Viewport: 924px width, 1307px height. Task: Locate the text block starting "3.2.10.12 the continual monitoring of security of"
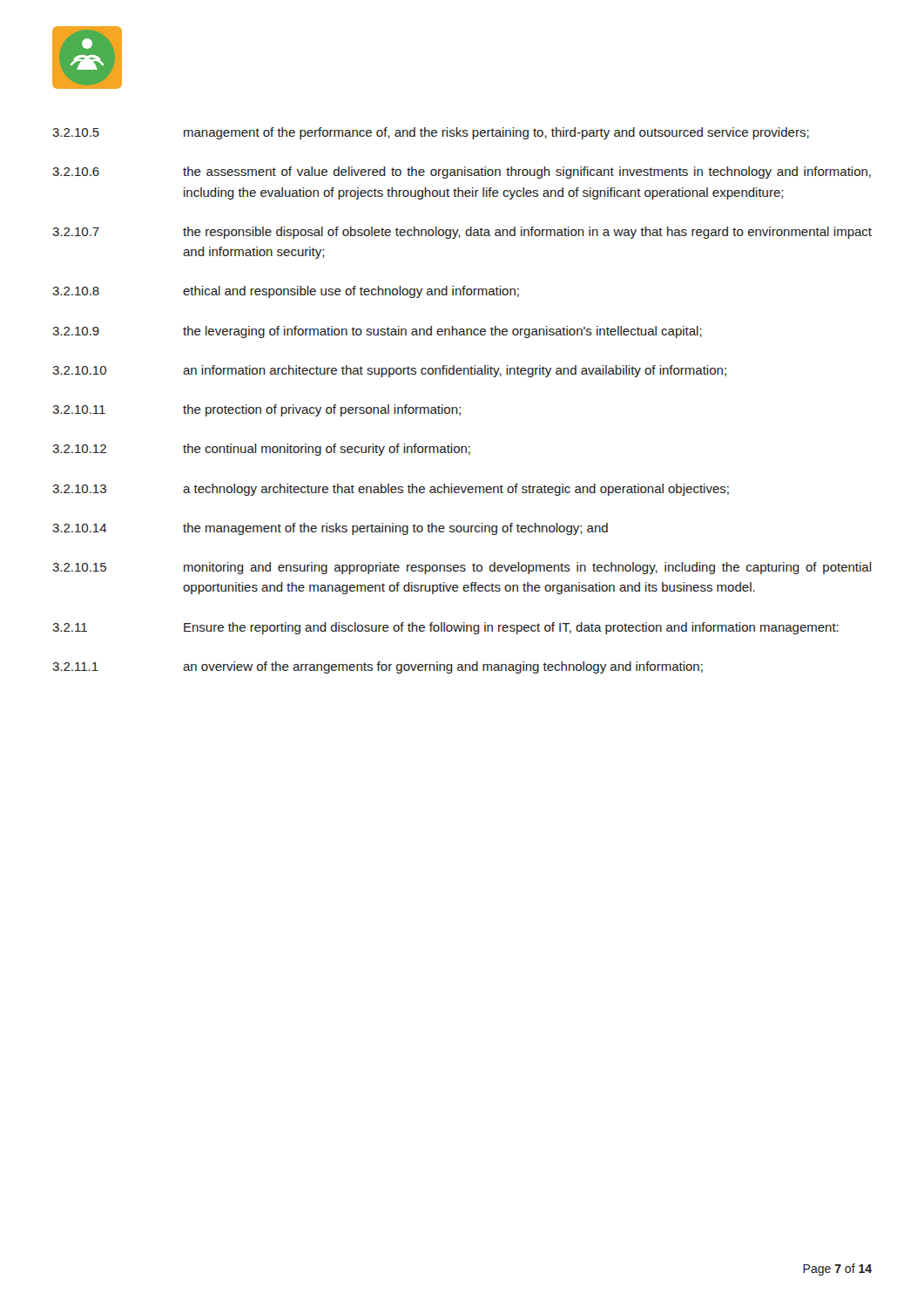tap(462, 449)
